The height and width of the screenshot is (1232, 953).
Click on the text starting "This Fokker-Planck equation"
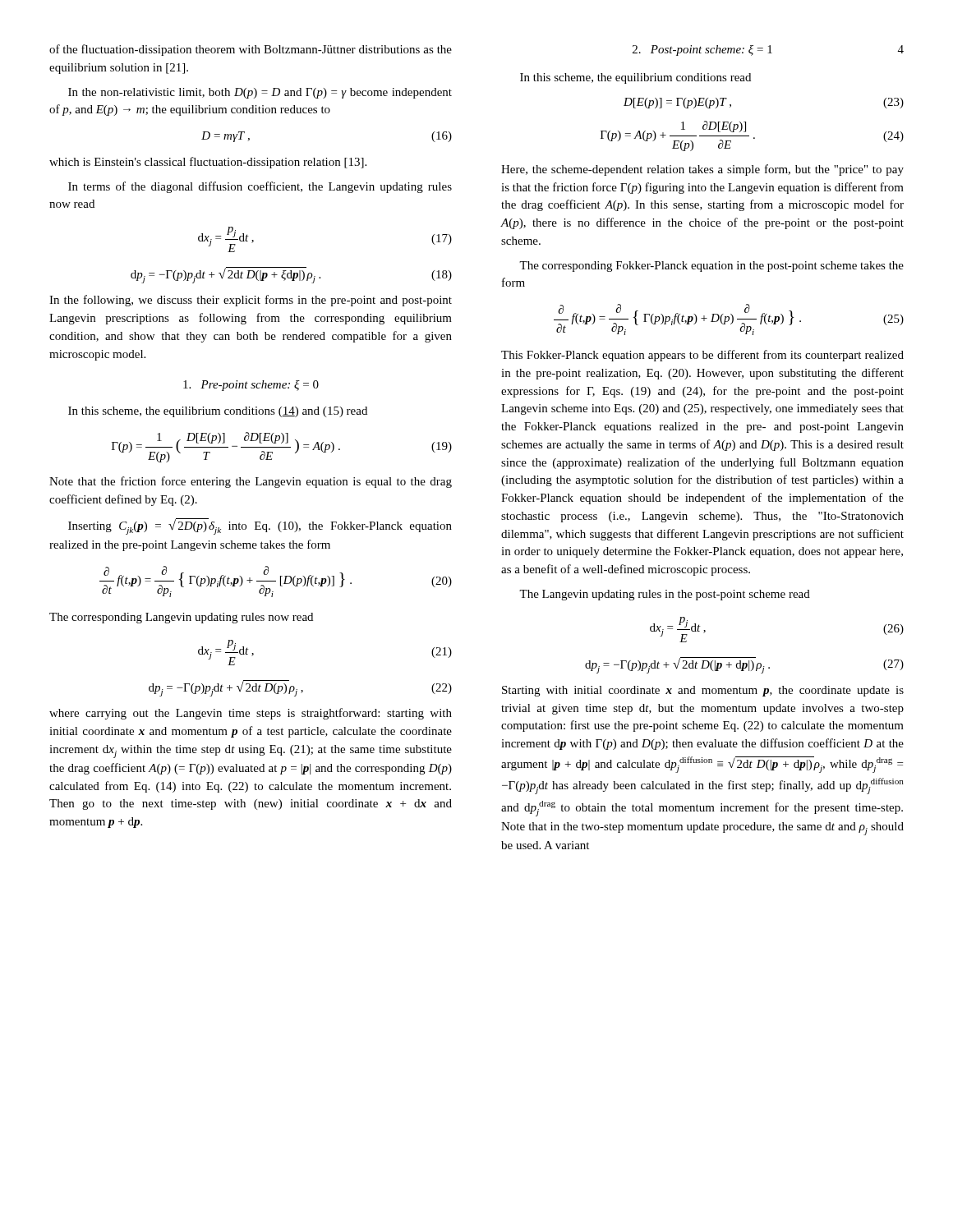pos(702,475)
